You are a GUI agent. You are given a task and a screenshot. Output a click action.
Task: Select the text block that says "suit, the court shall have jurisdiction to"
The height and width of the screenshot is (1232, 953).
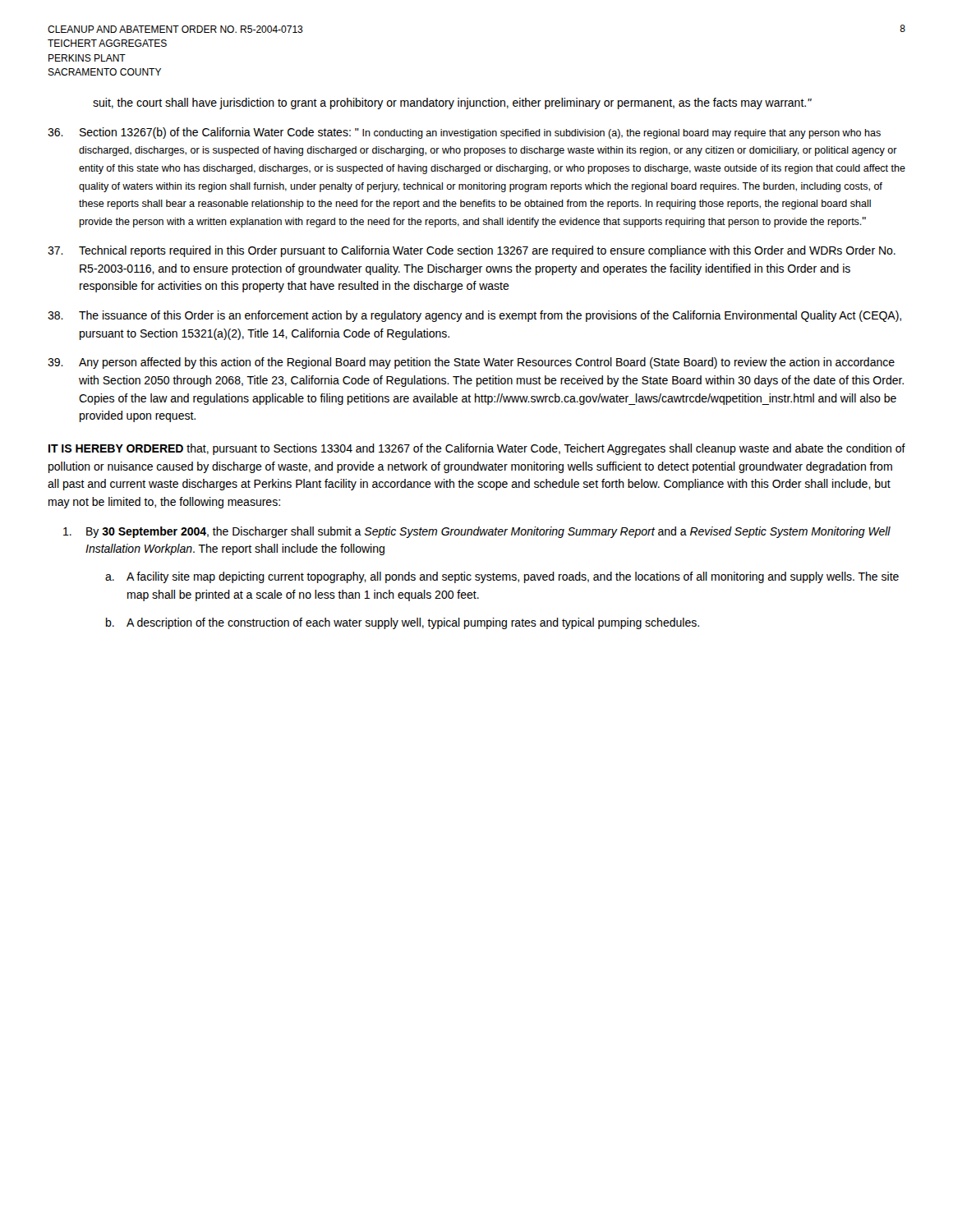(452, 103)
